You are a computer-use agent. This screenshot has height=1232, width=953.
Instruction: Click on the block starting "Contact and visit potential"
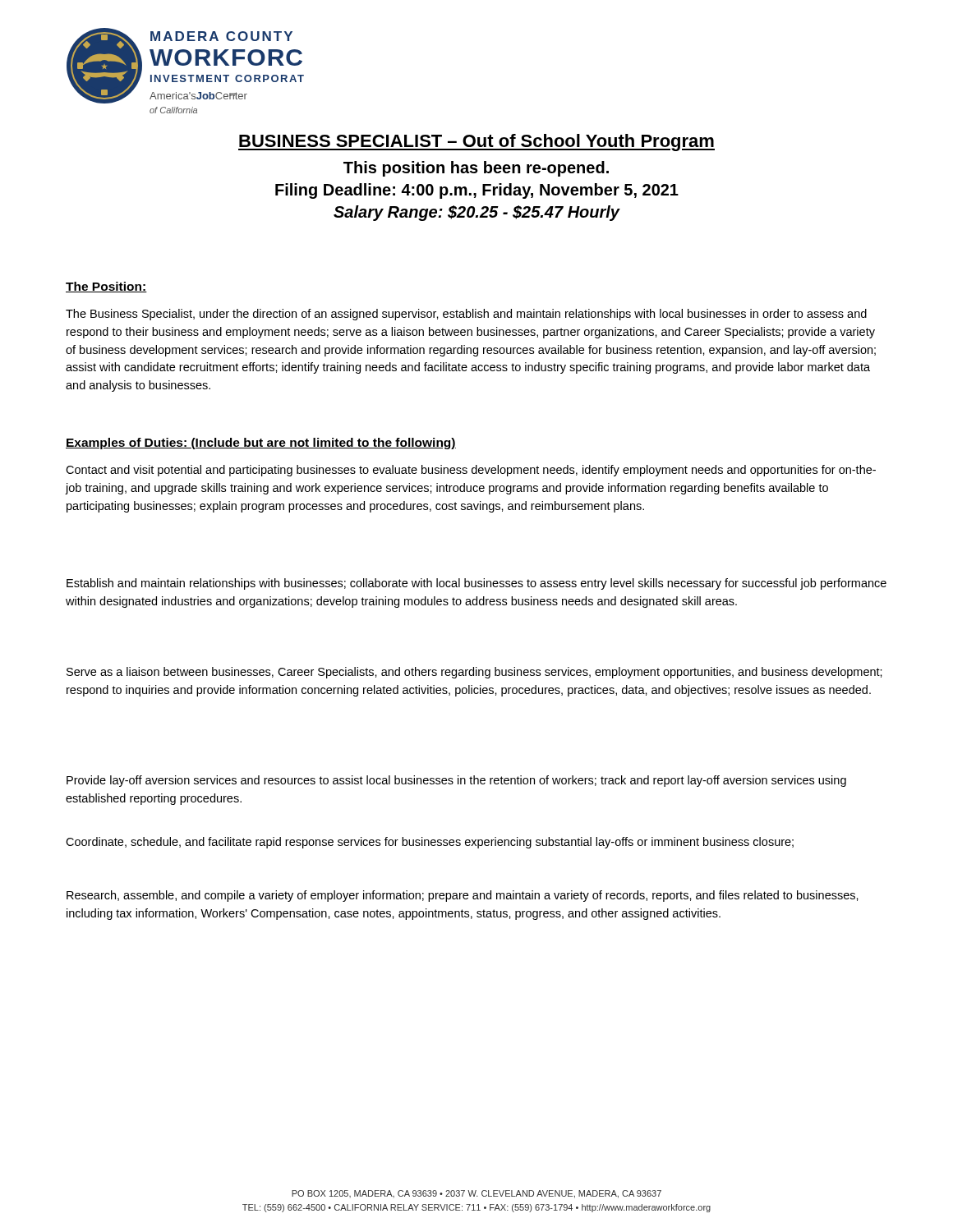476,488
